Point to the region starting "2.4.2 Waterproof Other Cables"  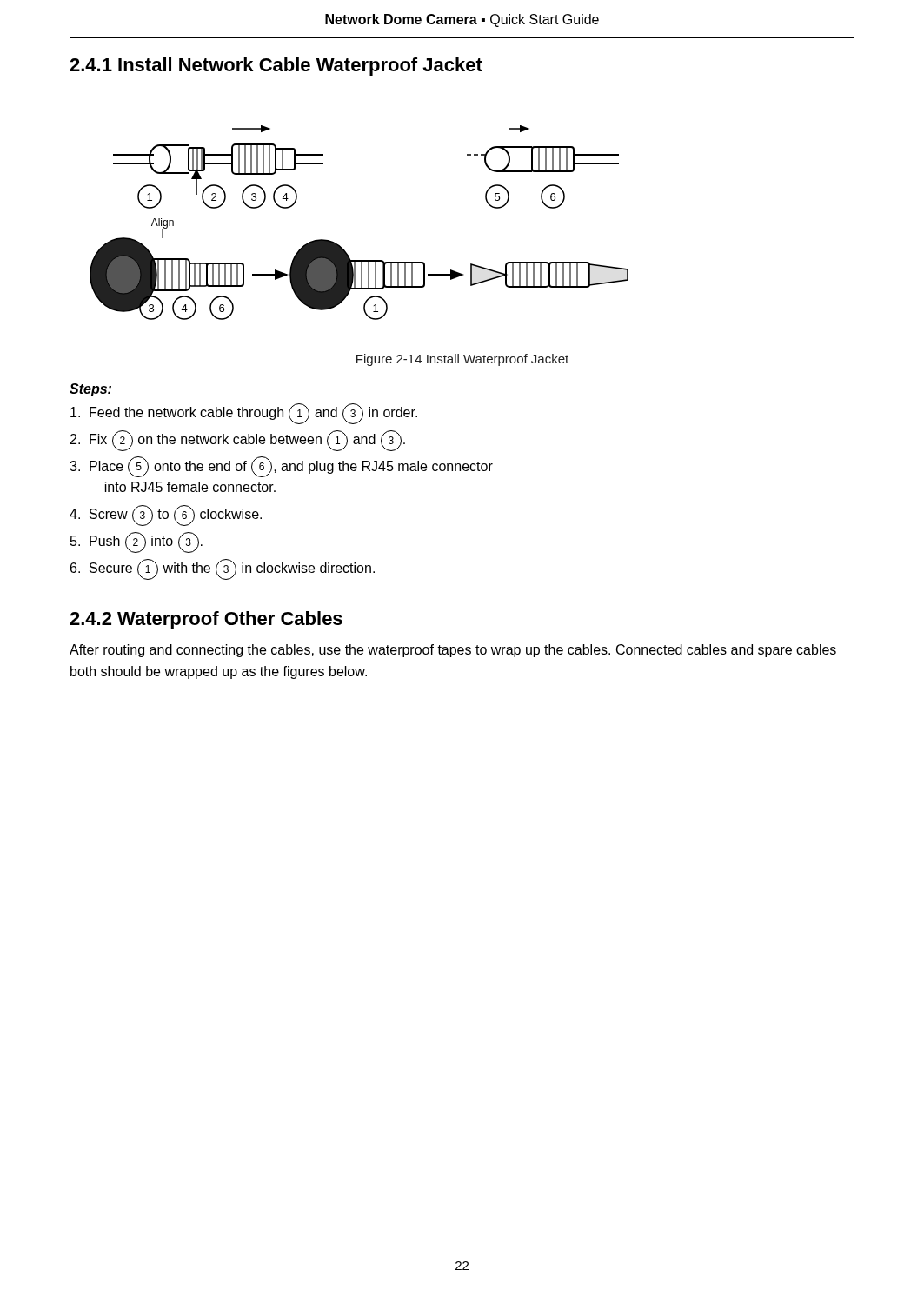(206, 618)
